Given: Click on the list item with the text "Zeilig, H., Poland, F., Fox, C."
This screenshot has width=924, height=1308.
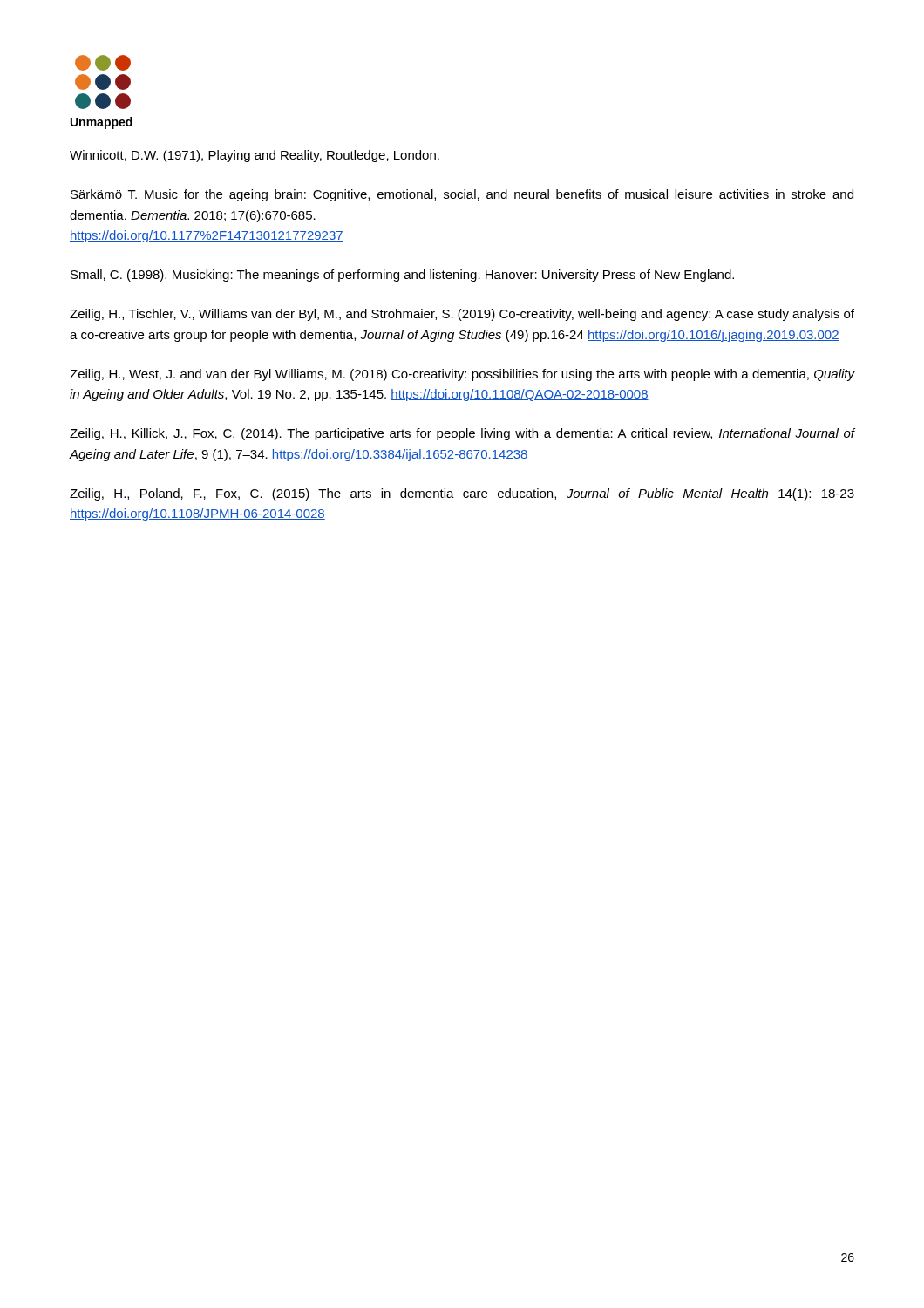Looking at the screenshot, I should 462,503.
